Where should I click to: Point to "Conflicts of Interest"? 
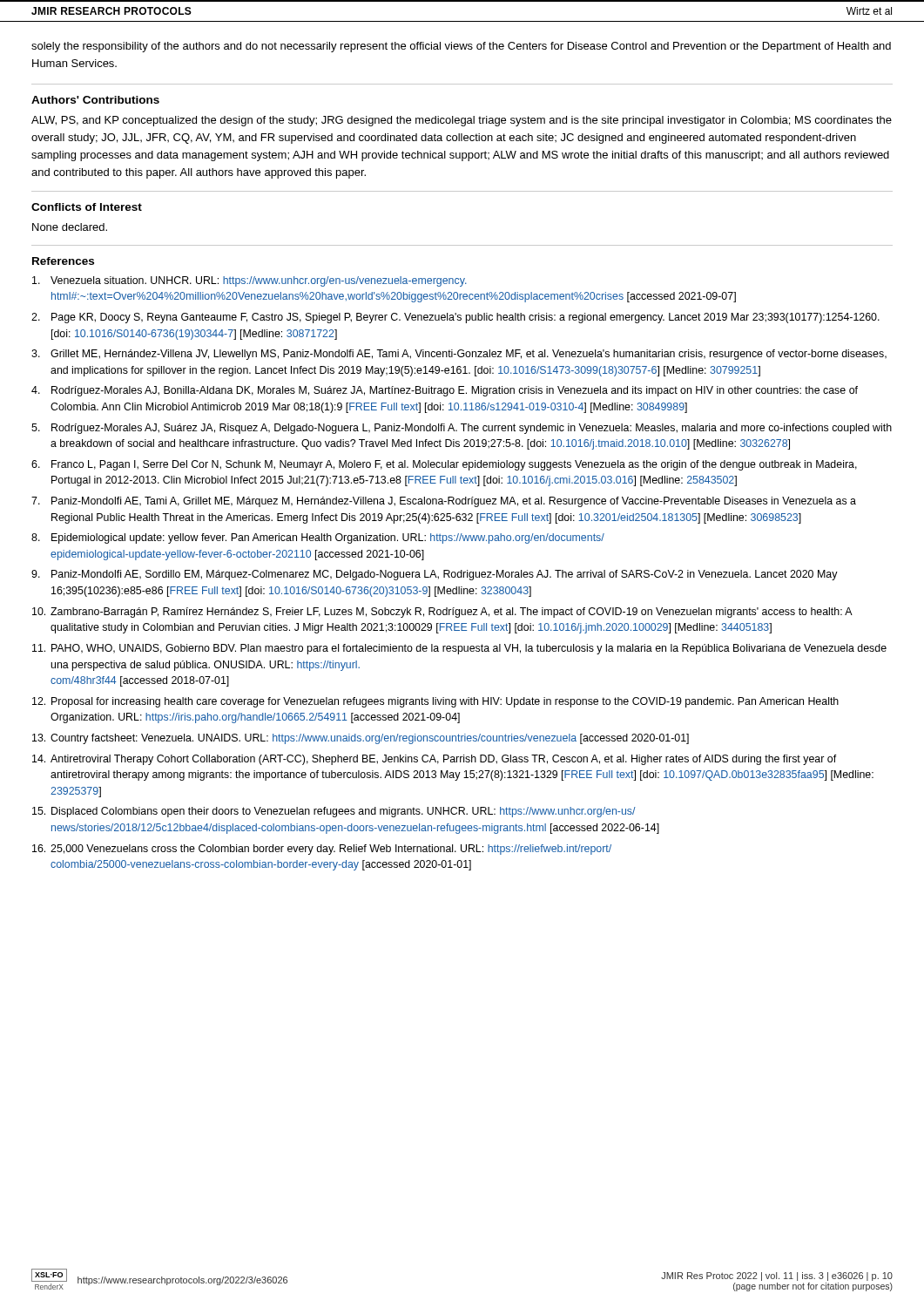tap(87, 207)
